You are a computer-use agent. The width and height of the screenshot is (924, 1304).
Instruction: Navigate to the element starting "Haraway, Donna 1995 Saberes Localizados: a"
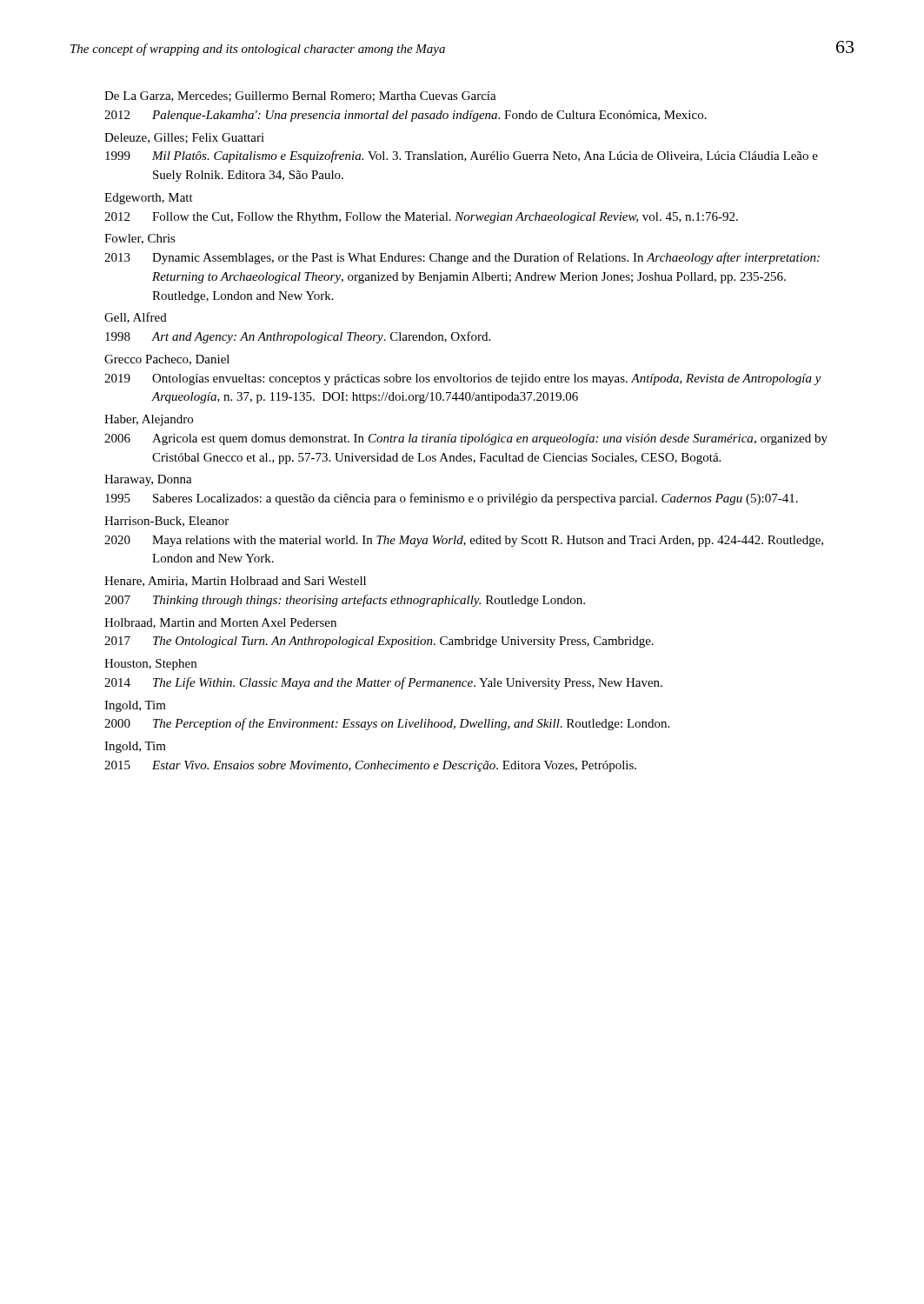[x=471, y=489]
